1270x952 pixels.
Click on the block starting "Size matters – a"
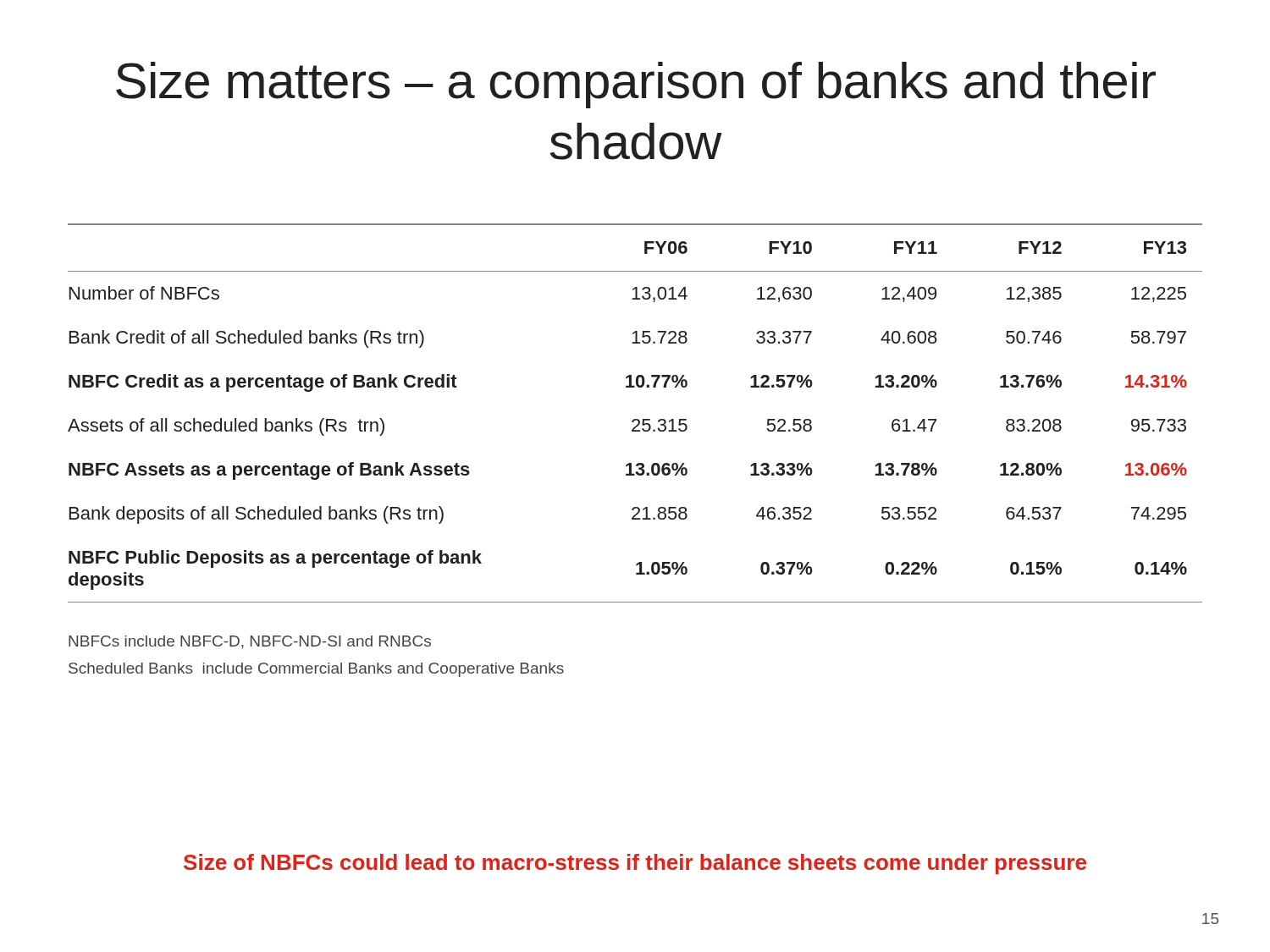tap(635, 112)
